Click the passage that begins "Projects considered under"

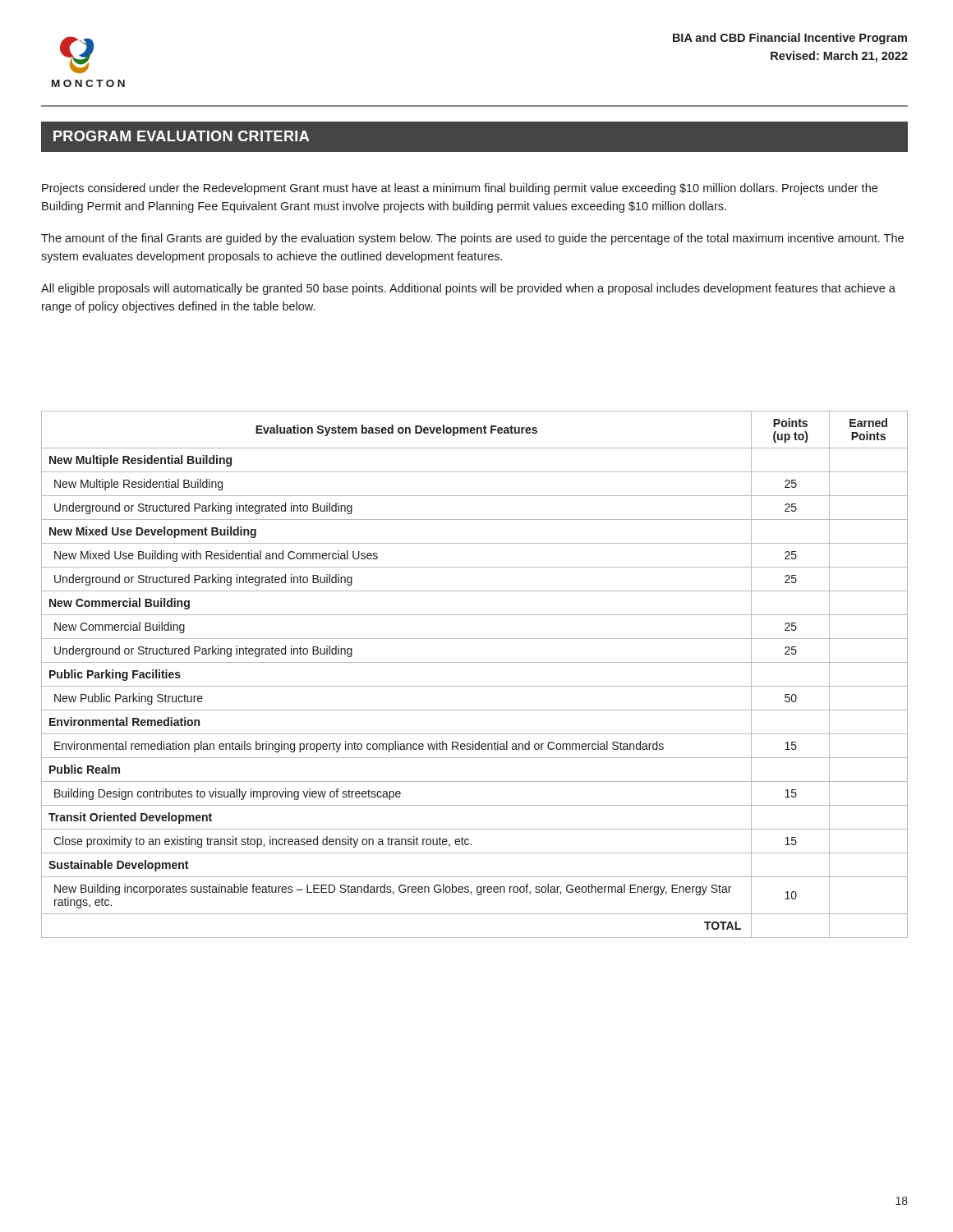[x=460, y=197]
